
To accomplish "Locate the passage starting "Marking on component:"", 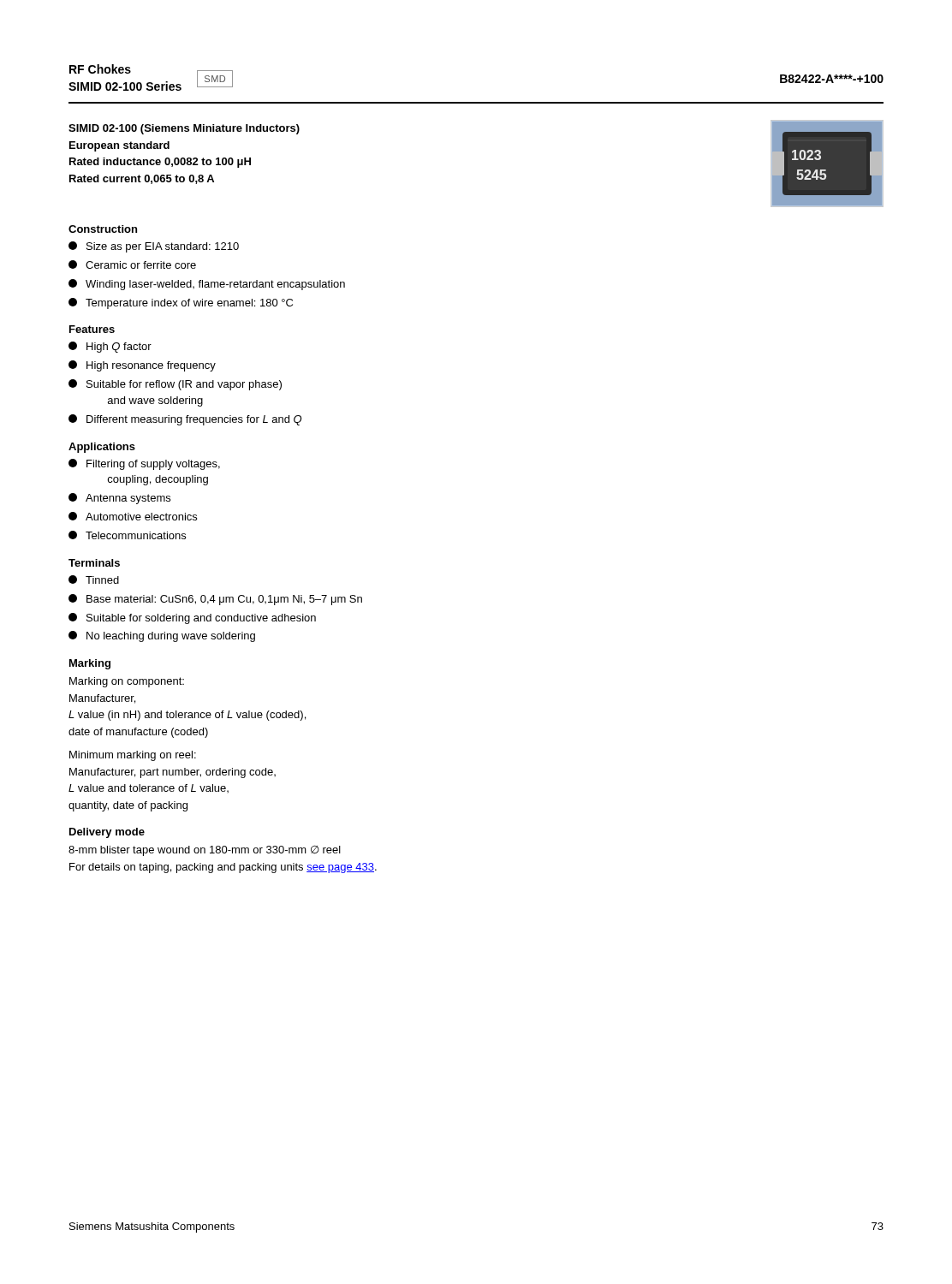I will pyautogui.click(x=127, y=682).
